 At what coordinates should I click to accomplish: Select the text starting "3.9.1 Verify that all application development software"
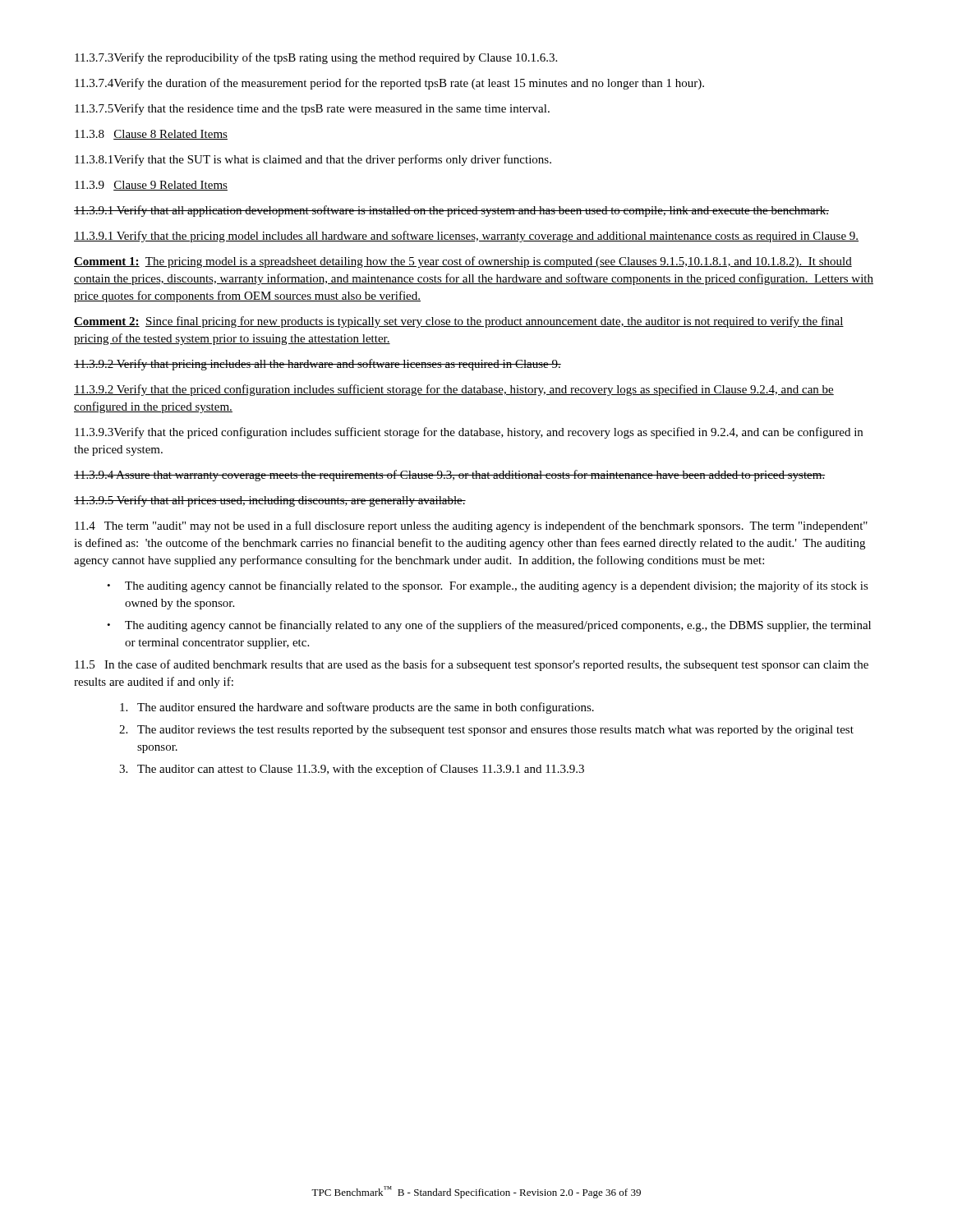(x=476, y=211)
